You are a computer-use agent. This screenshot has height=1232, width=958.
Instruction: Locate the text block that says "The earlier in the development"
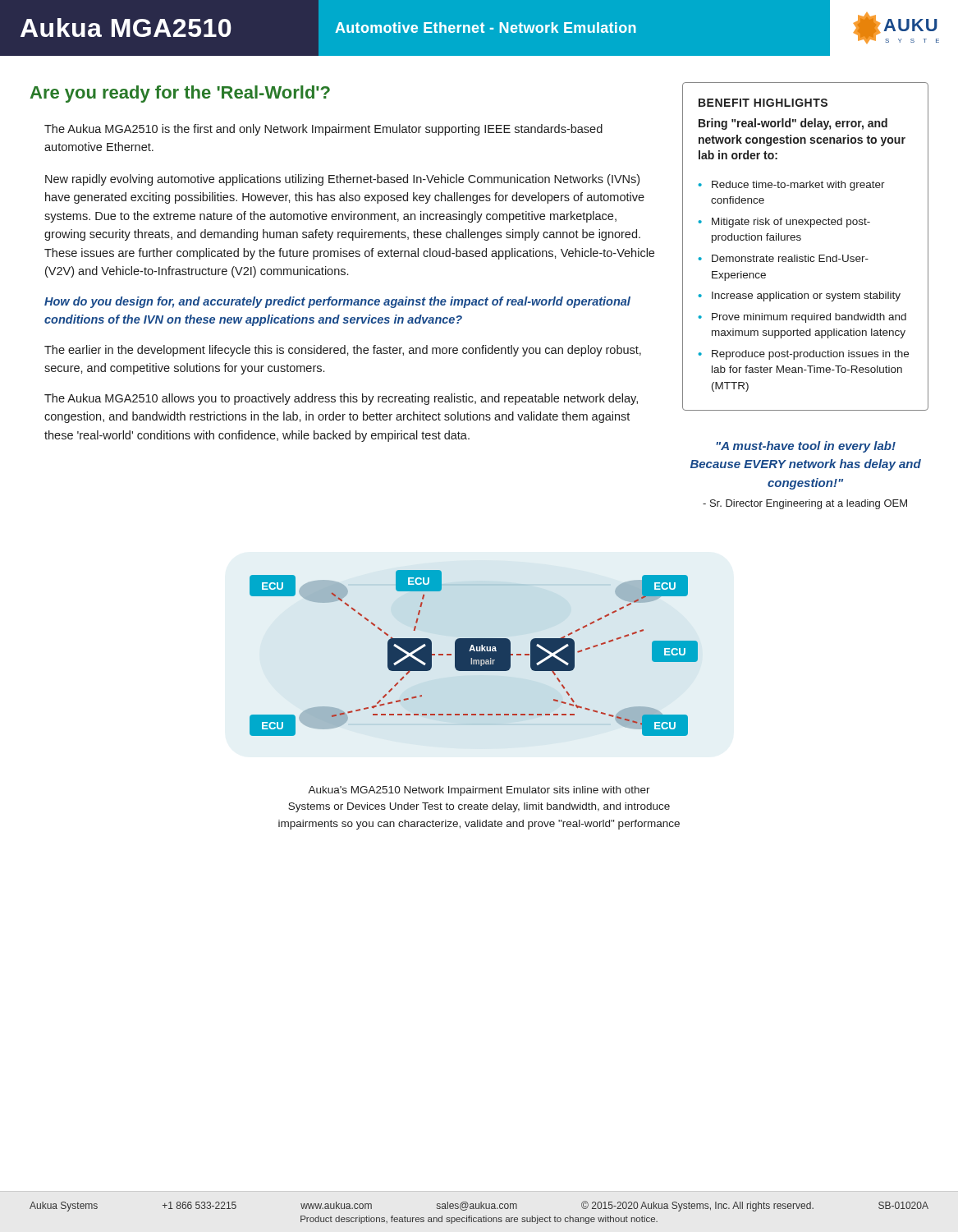pyautogui.click(x=352, y=359)
